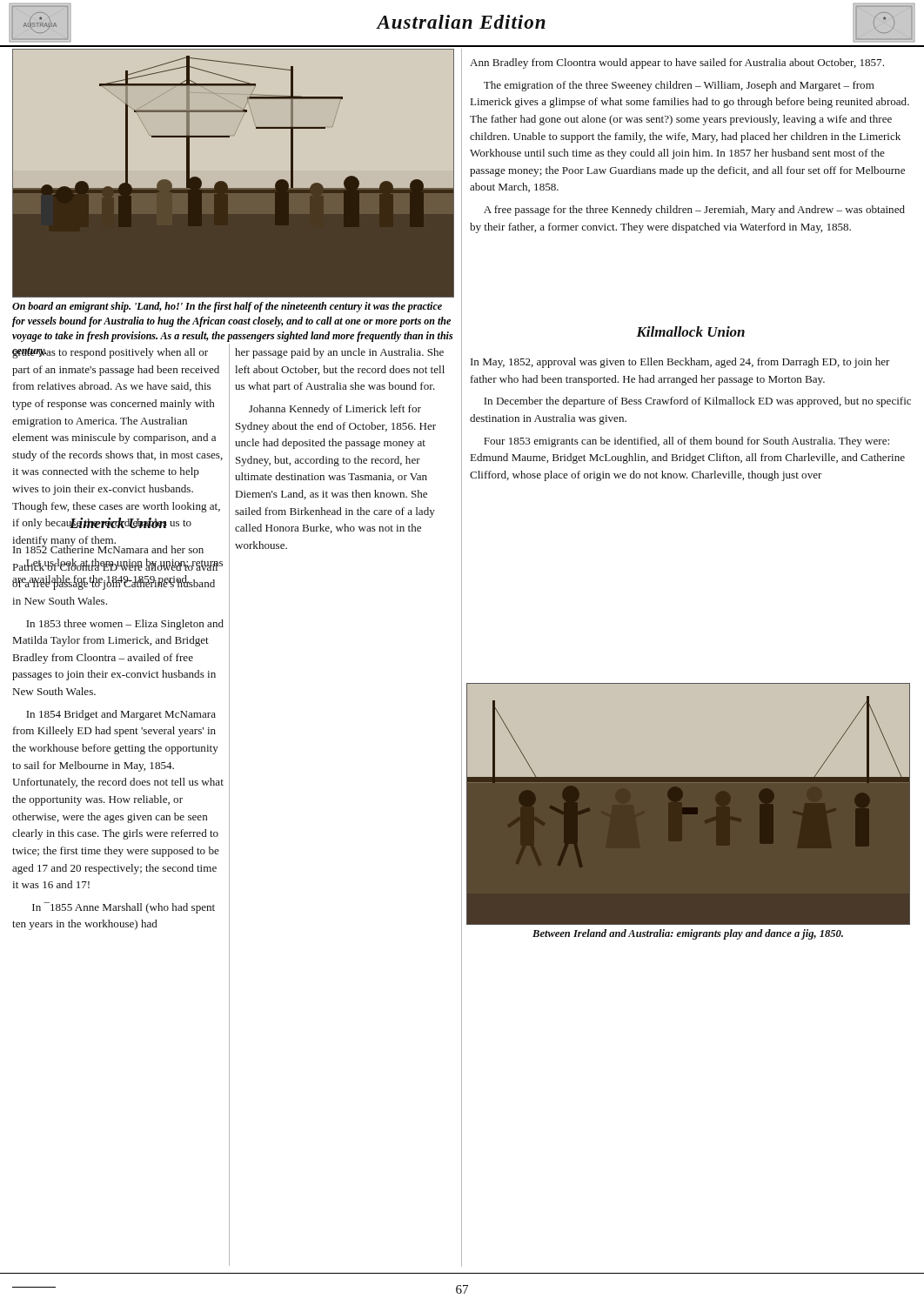Locate the text "Kilmallock Union"
Image resolution: width=924 pixels, height=1305 pixels.
click(691, 332)
